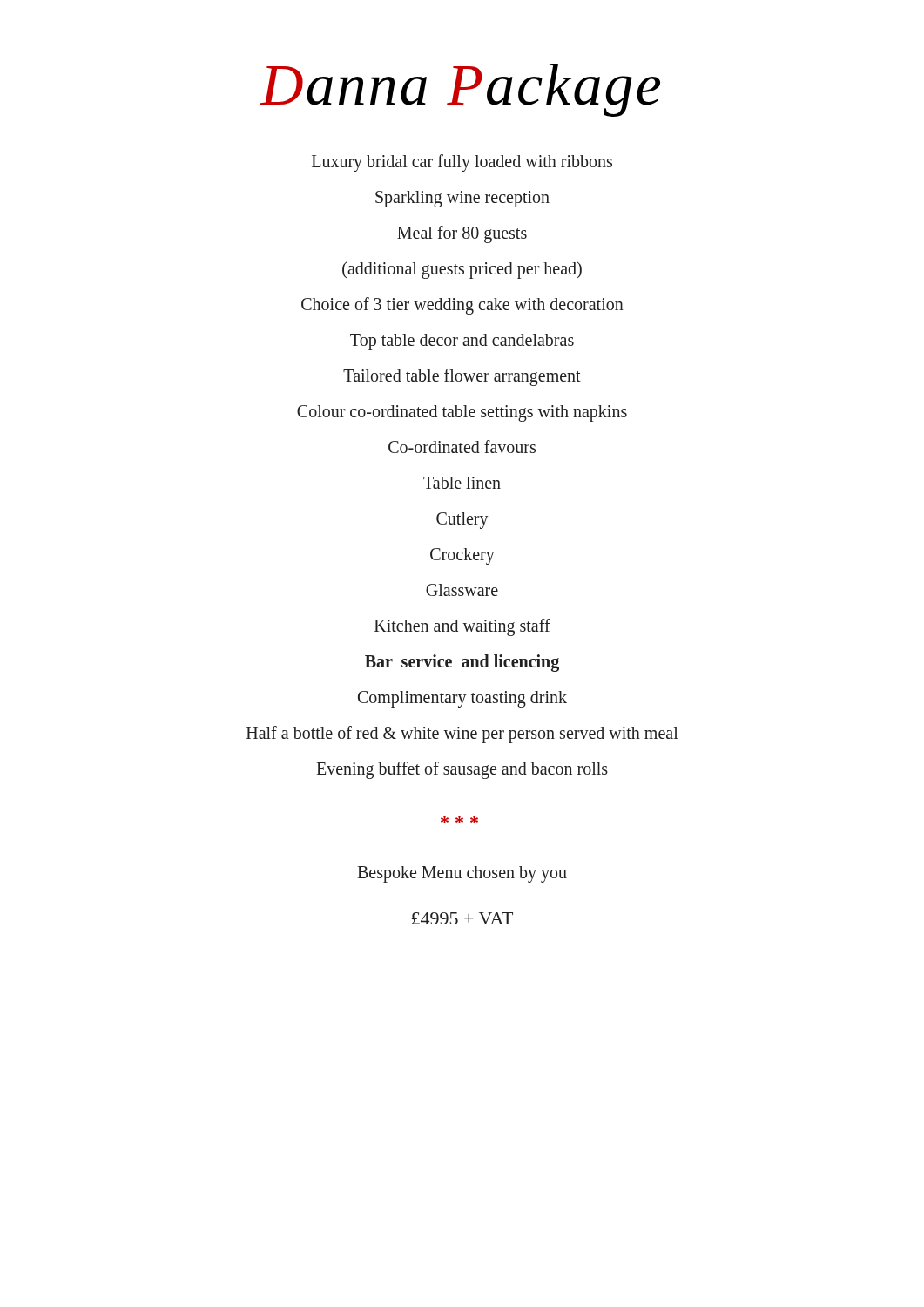Point to "Meal for 80 guests"

[462, 233]
